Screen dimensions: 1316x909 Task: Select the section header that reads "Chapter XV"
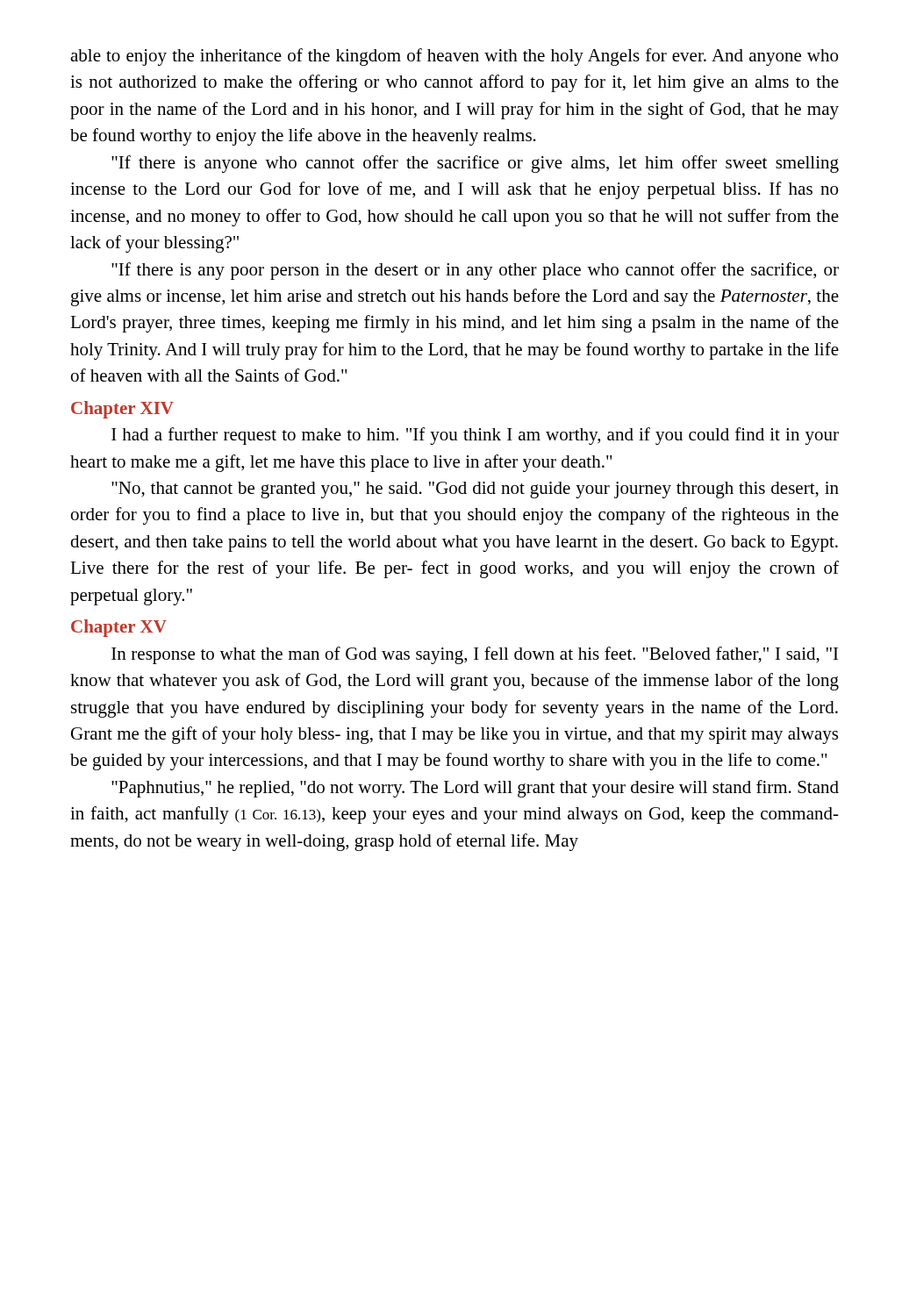point(118,627)
